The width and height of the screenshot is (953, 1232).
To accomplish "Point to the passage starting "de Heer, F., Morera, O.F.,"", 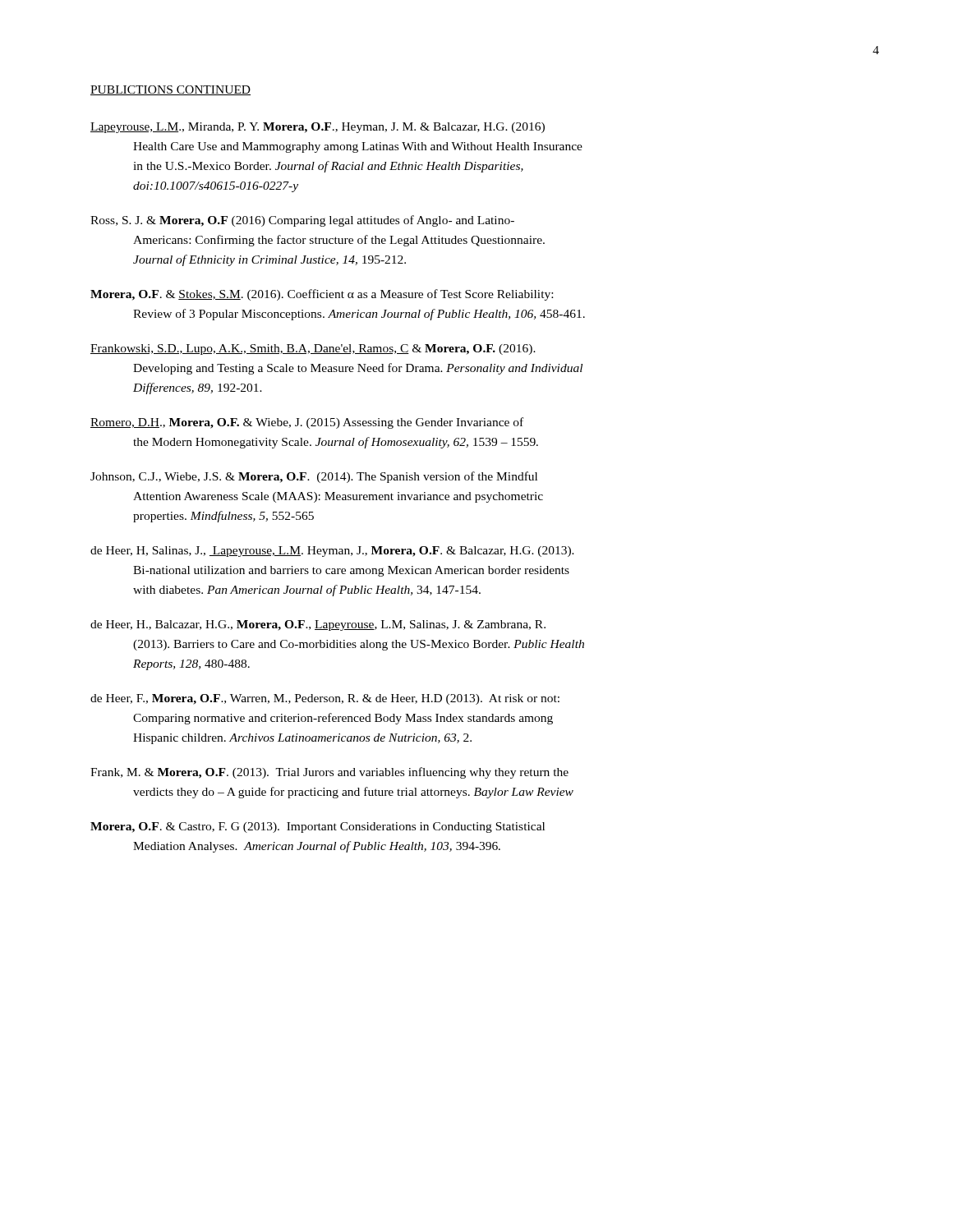I will point(485,718).
